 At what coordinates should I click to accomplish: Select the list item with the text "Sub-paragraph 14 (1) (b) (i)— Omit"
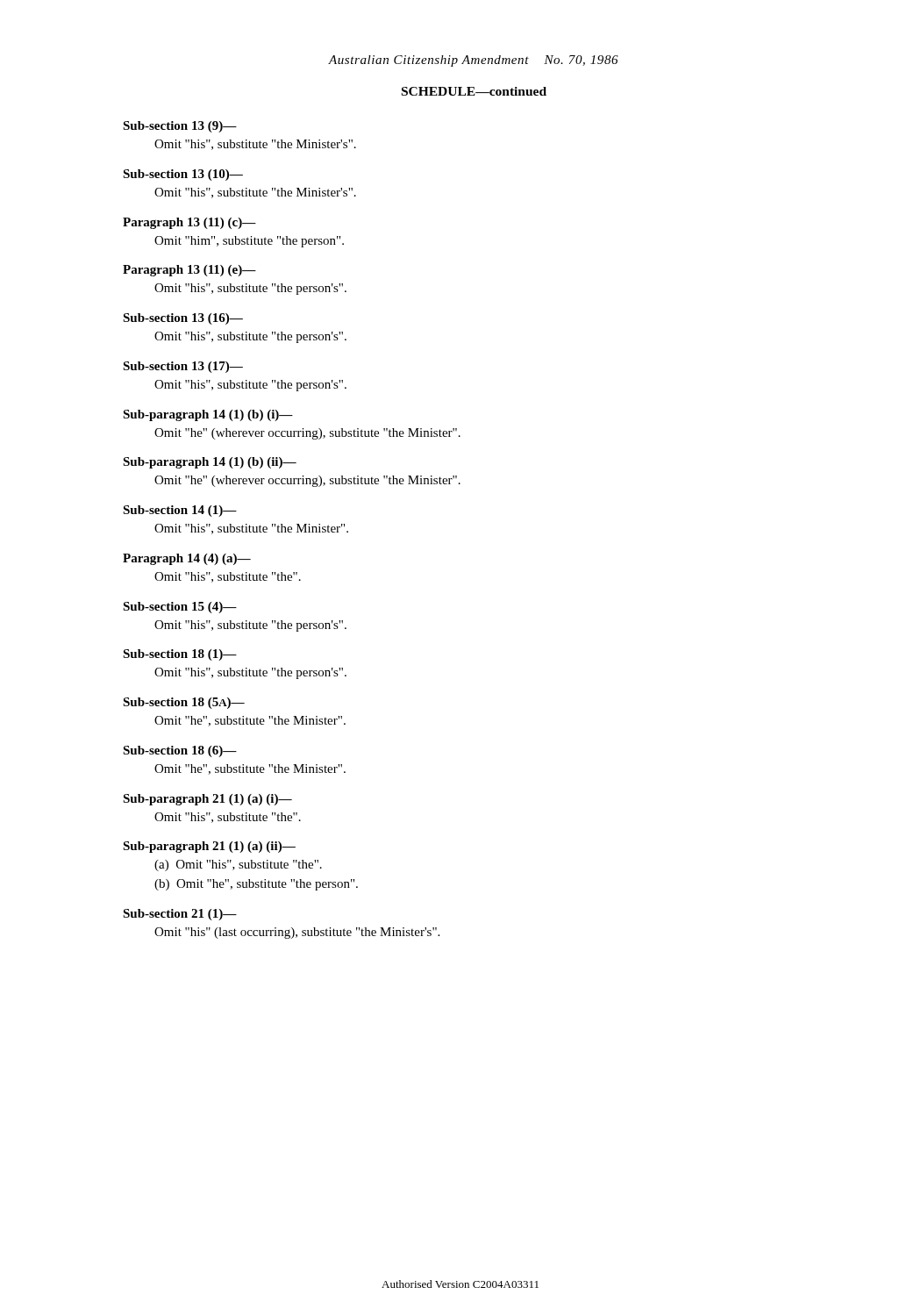coord(208,415)
